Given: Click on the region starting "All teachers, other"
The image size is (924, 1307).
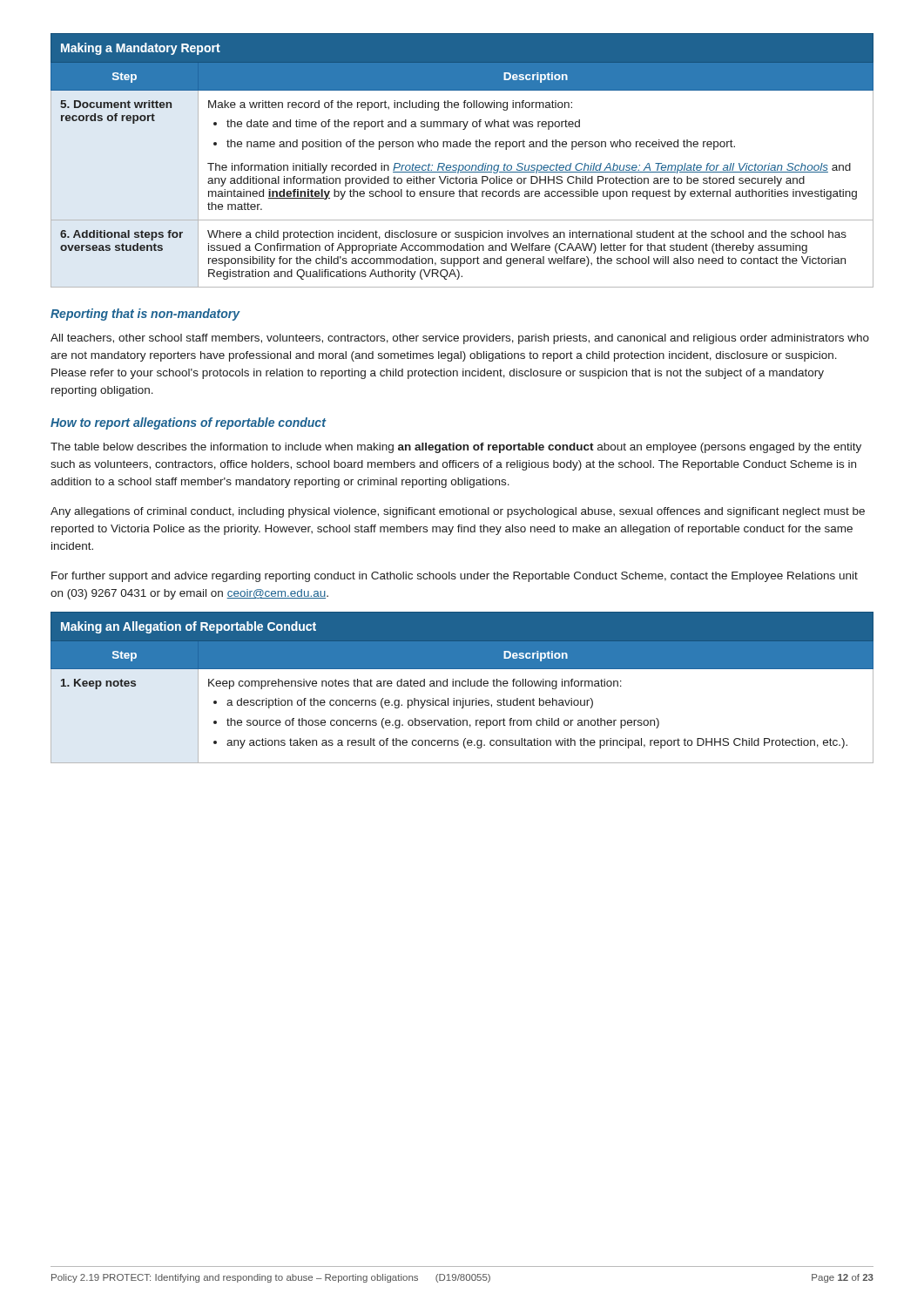Looking at the screenshot, I should [462, 364].
